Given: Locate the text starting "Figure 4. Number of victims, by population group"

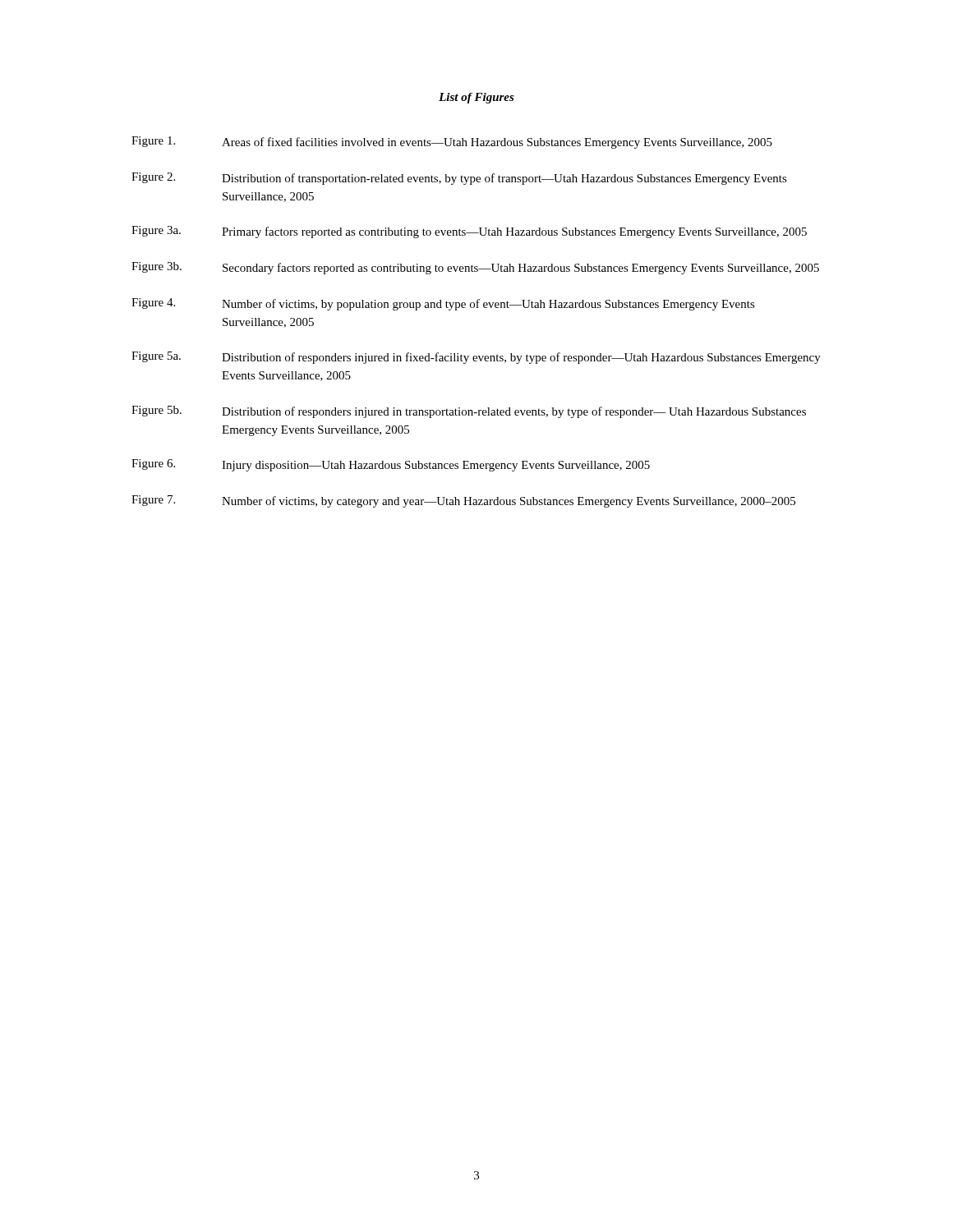Looking at the screenshot, I should tap(476, 313).
